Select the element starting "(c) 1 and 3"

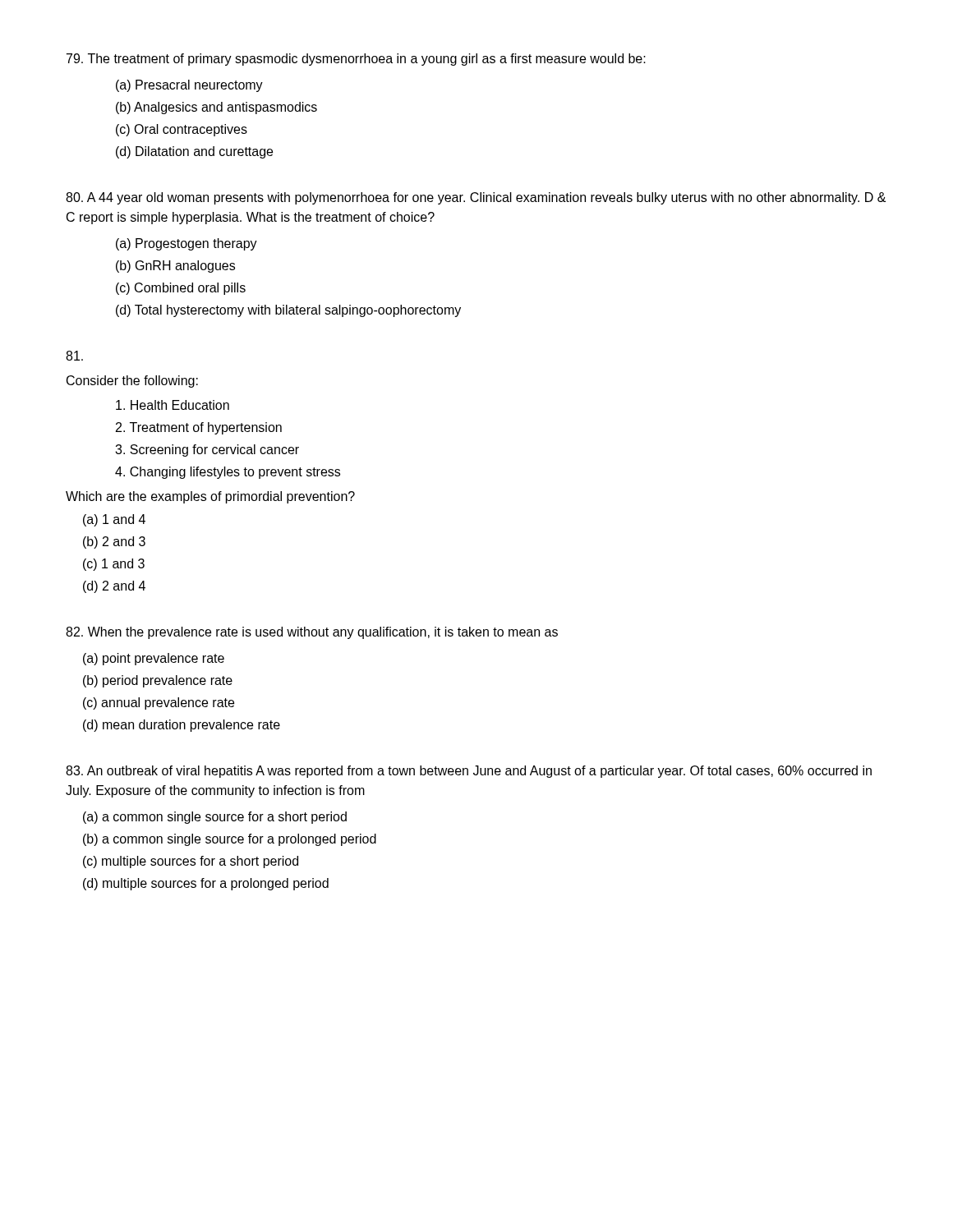click(114, 564)
